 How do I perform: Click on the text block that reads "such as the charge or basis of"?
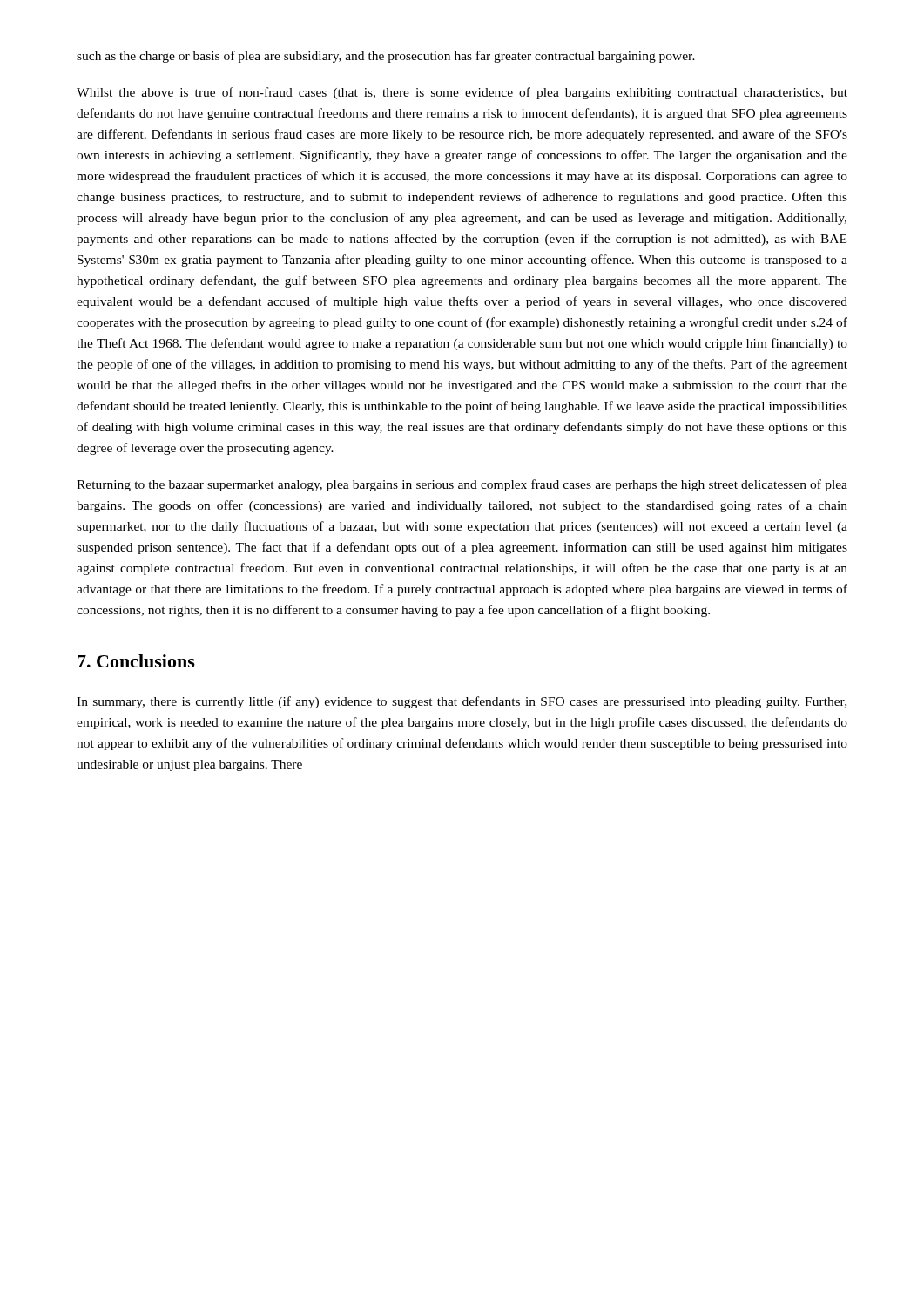click(x=386, y=55)
